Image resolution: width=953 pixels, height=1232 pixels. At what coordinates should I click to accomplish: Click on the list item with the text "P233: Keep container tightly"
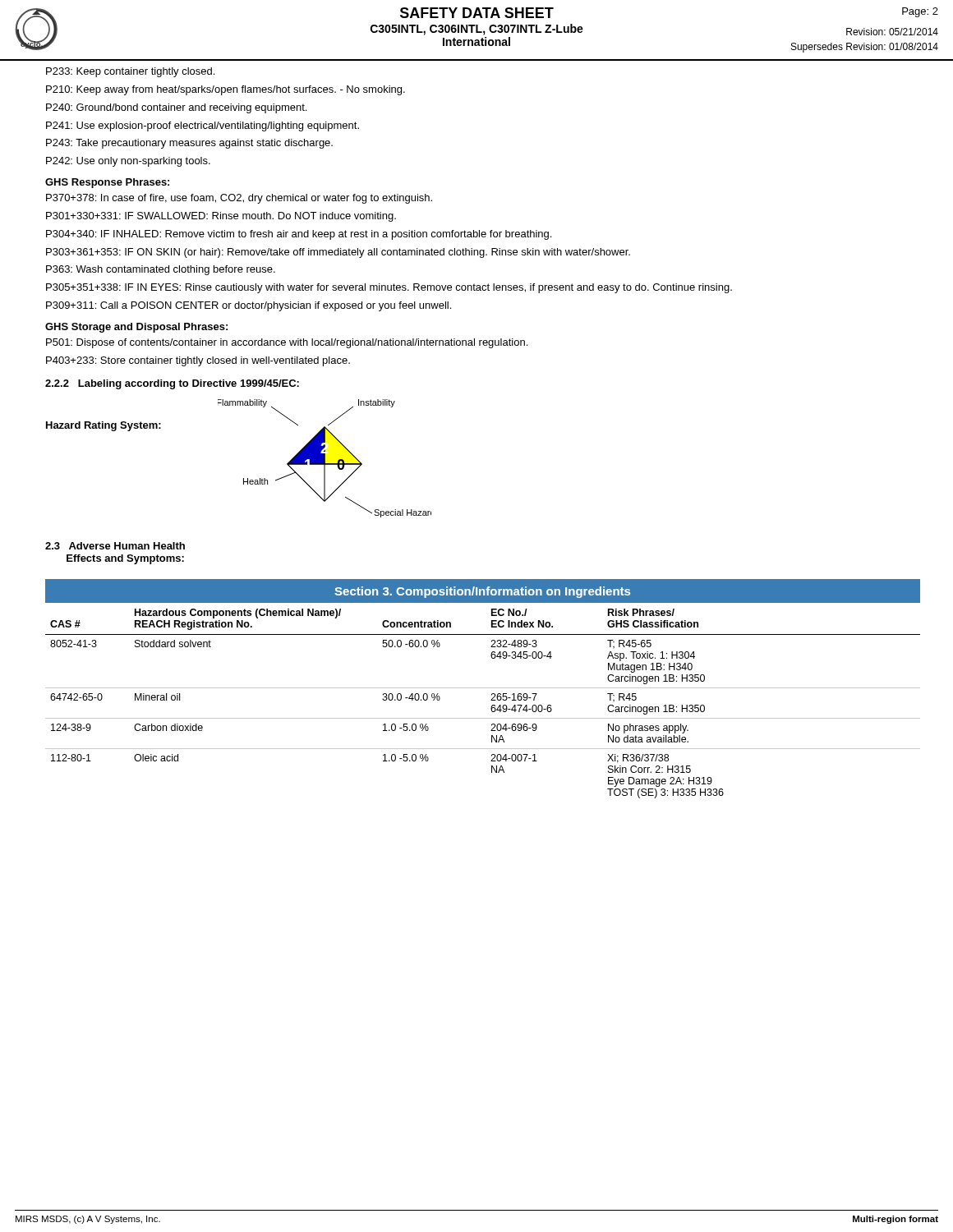coord(130,71)
